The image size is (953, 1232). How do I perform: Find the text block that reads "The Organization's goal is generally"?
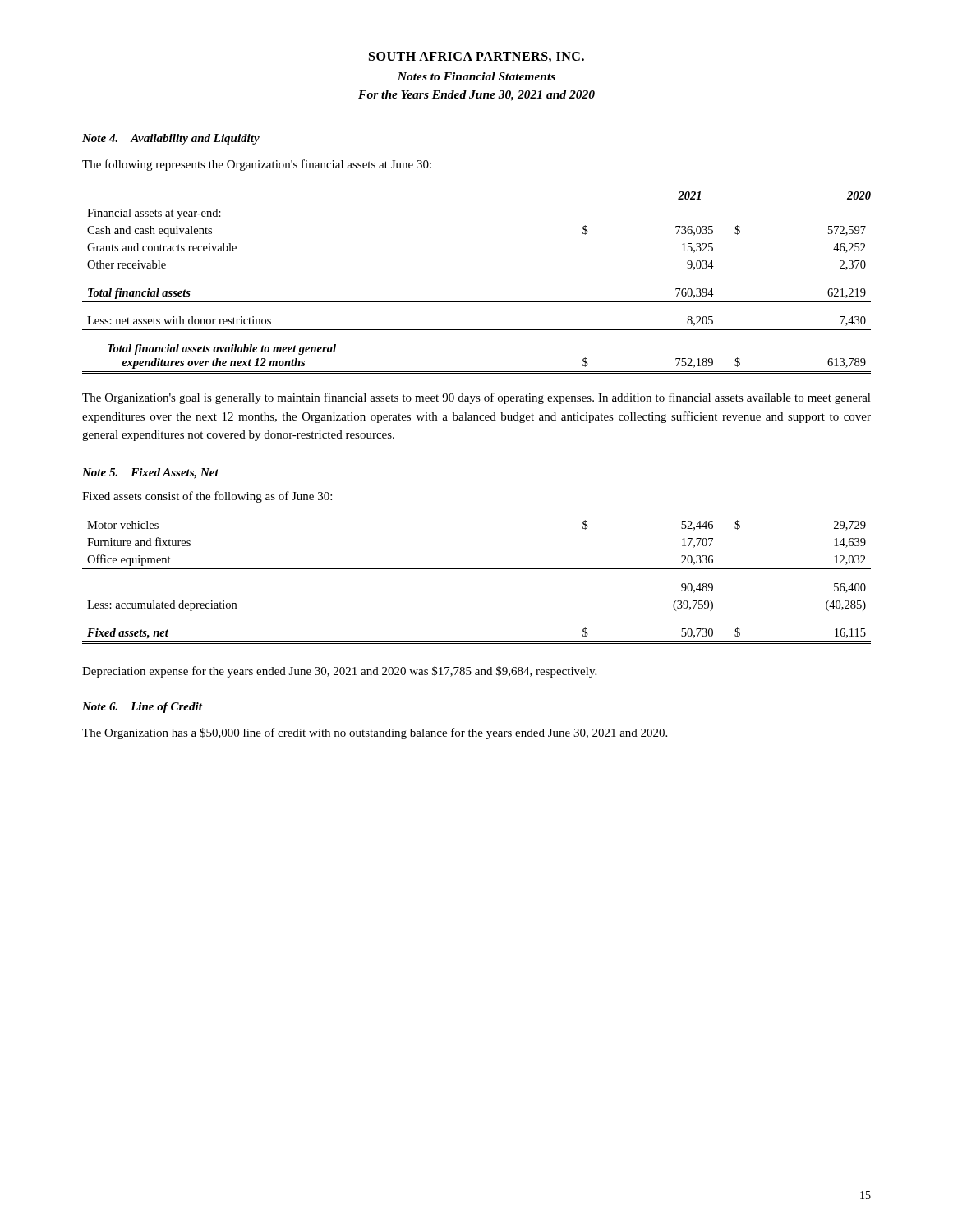point(476,416)
